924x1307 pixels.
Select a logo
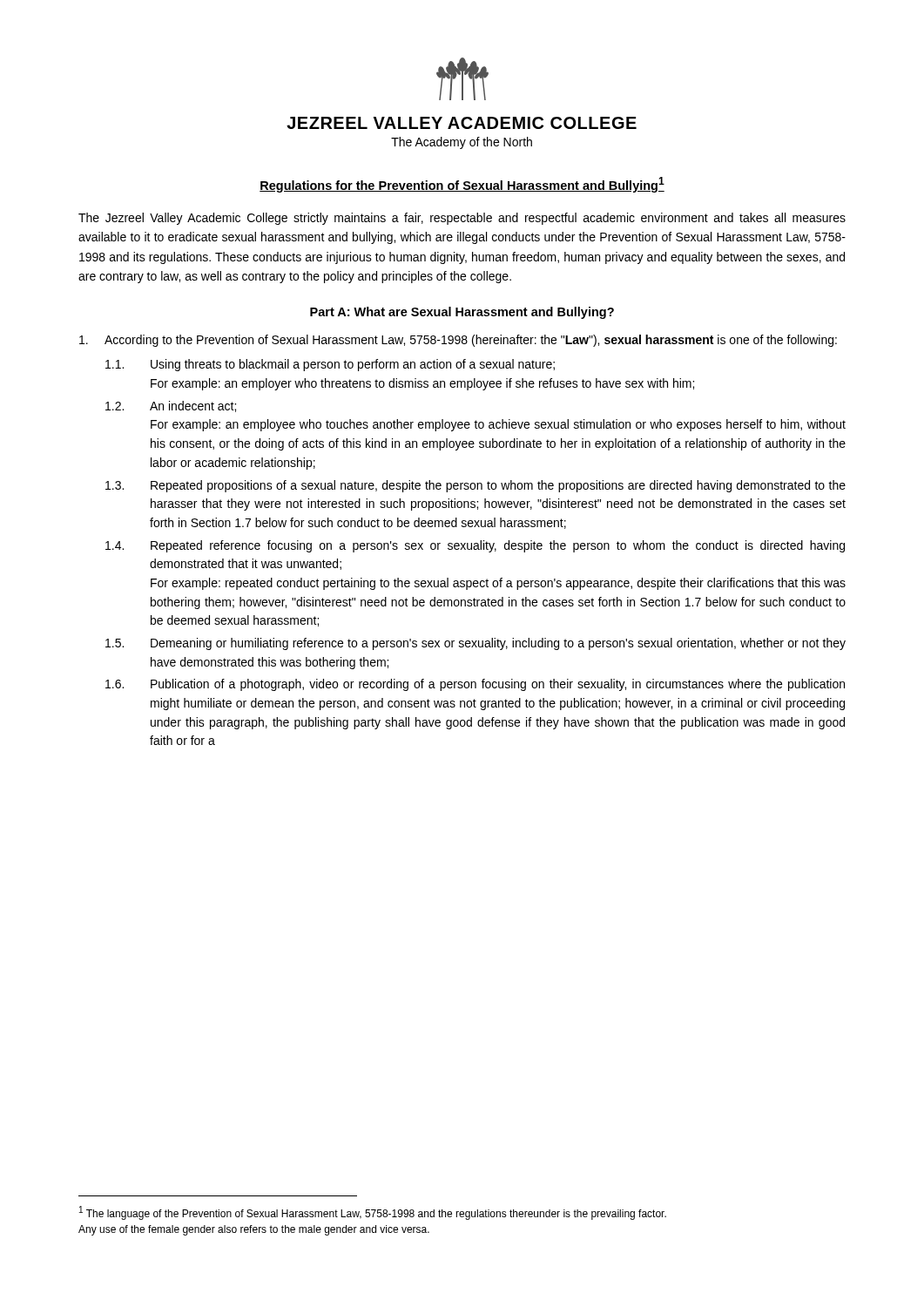click(462, 101)
